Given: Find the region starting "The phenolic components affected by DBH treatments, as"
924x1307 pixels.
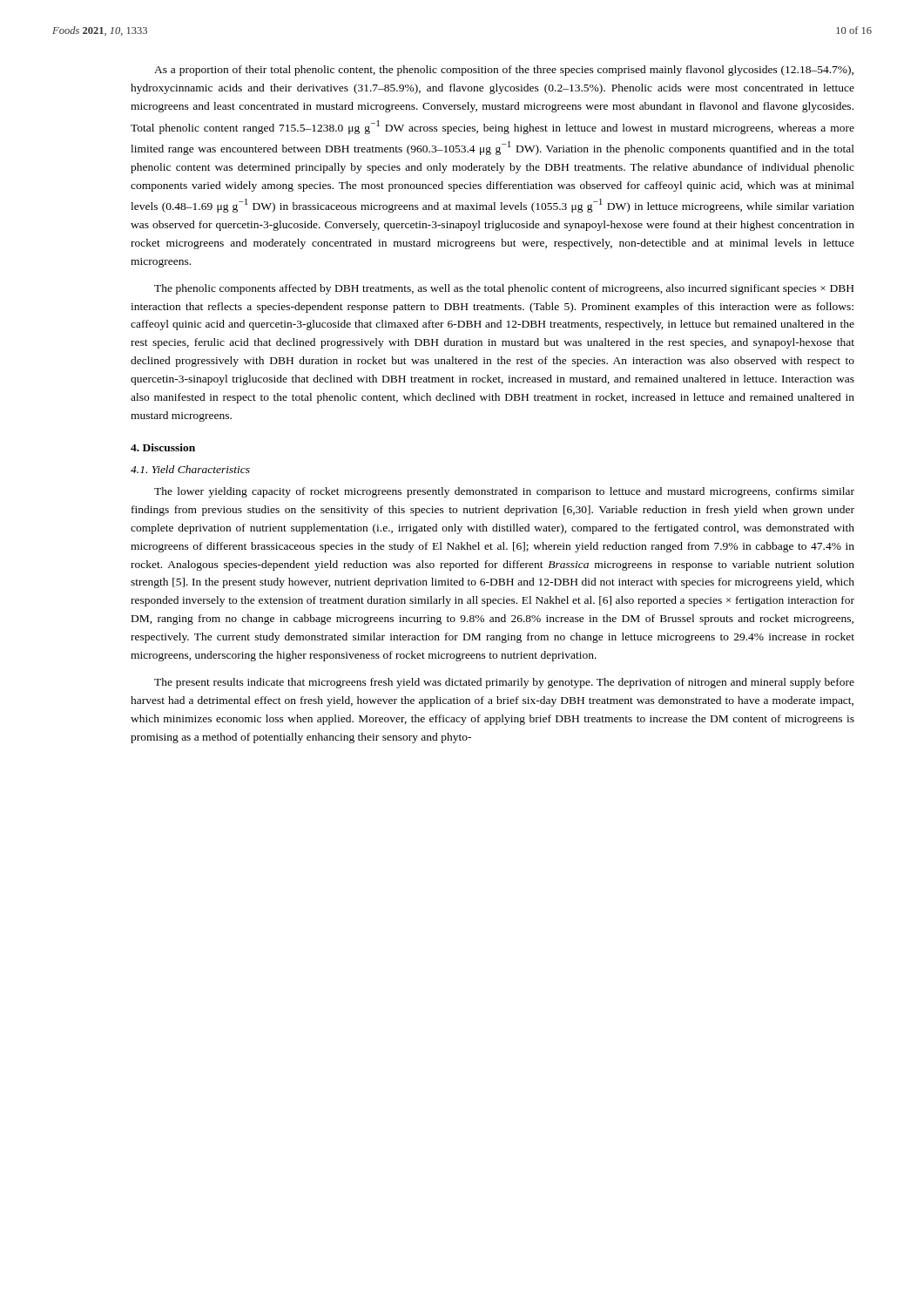Looking at the screenshot, I should (x=492, y=352).
